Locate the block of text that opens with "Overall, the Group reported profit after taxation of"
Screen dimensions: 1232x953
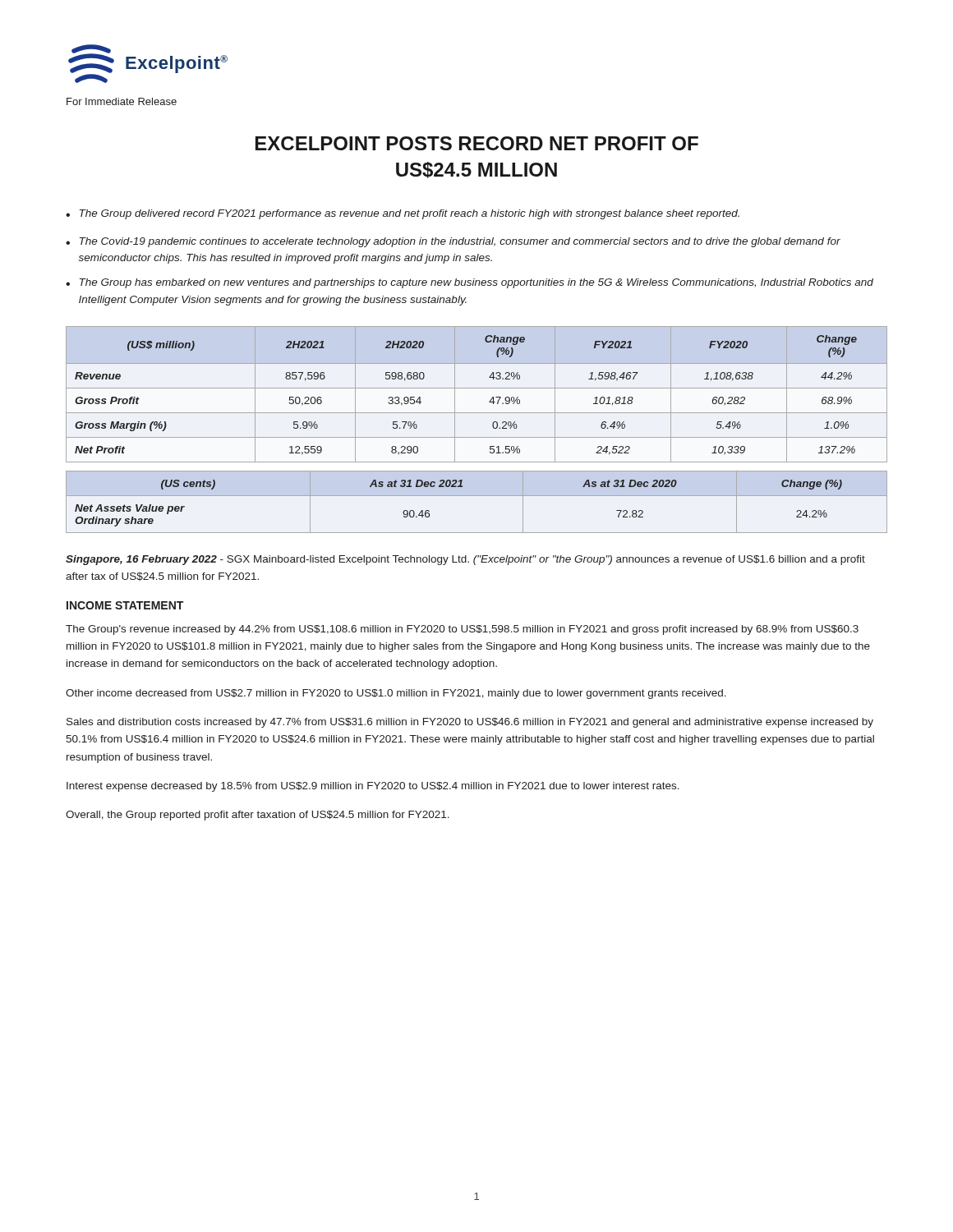tap(258, 815)
